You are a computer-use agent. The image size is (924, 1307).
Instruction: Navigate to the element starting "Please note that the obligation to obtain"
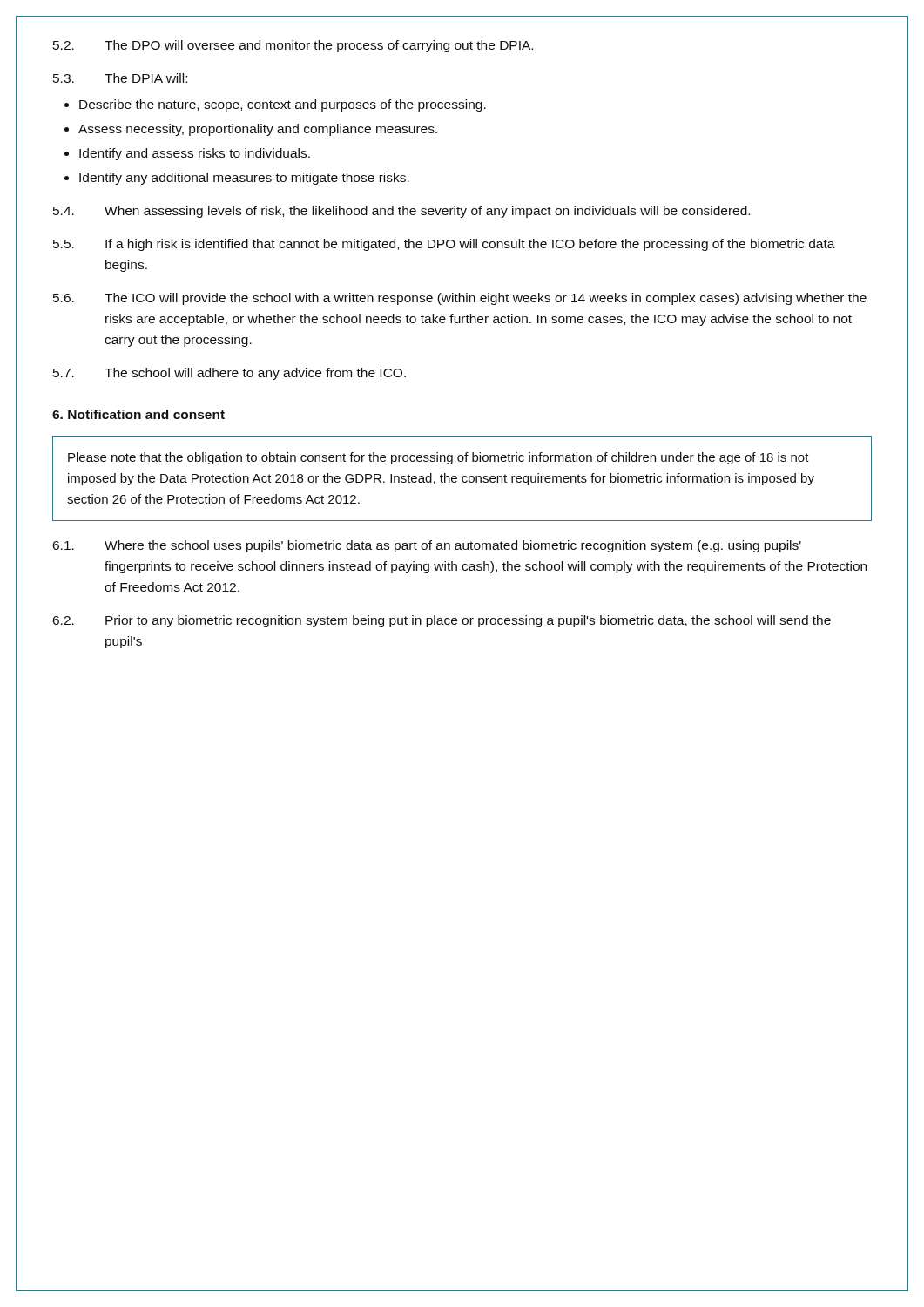[x=441, y=478]
